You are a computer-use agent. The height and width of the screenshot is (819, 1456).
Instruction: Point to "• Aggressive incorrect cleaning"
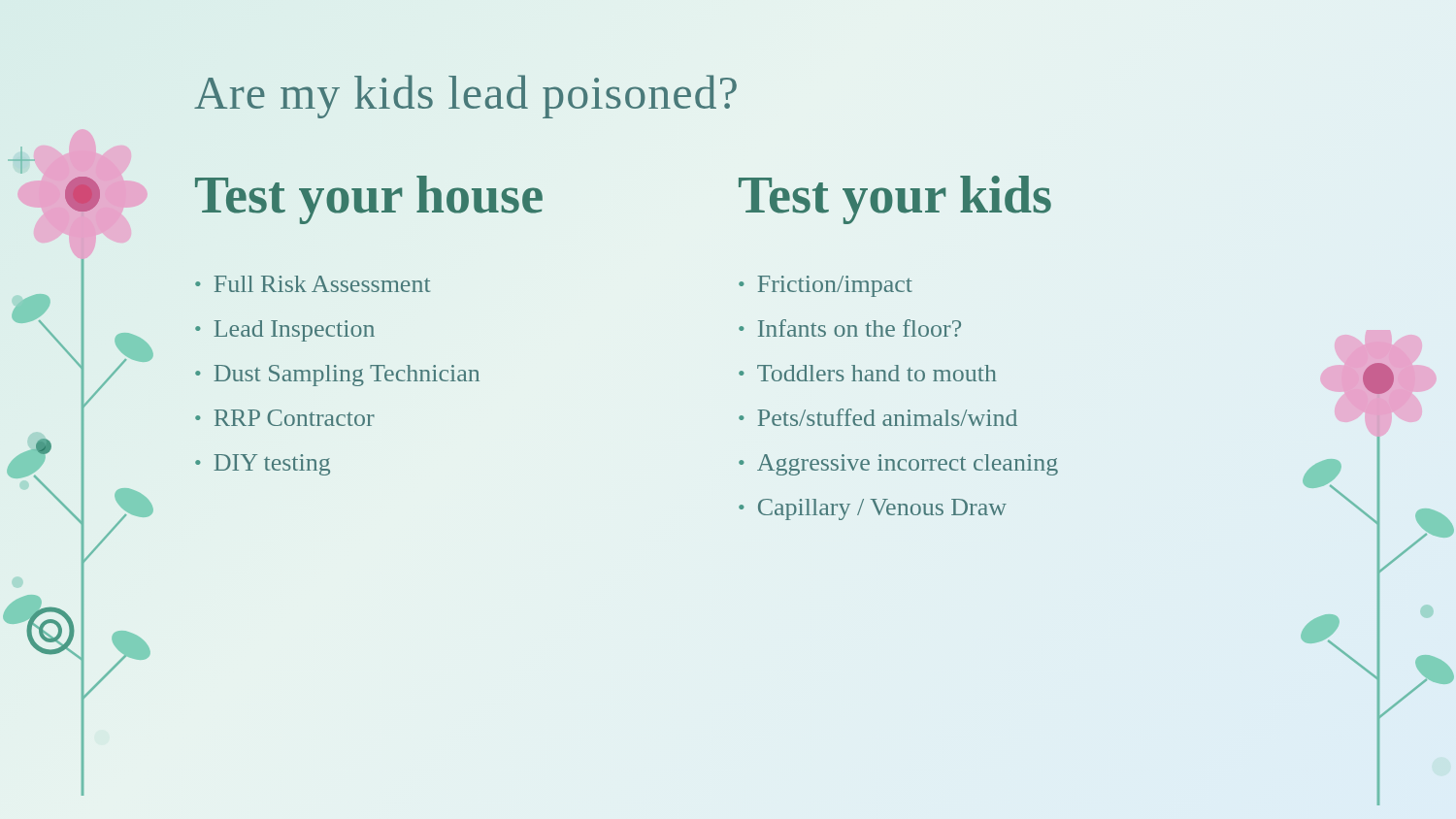click(x=898, y=463)
